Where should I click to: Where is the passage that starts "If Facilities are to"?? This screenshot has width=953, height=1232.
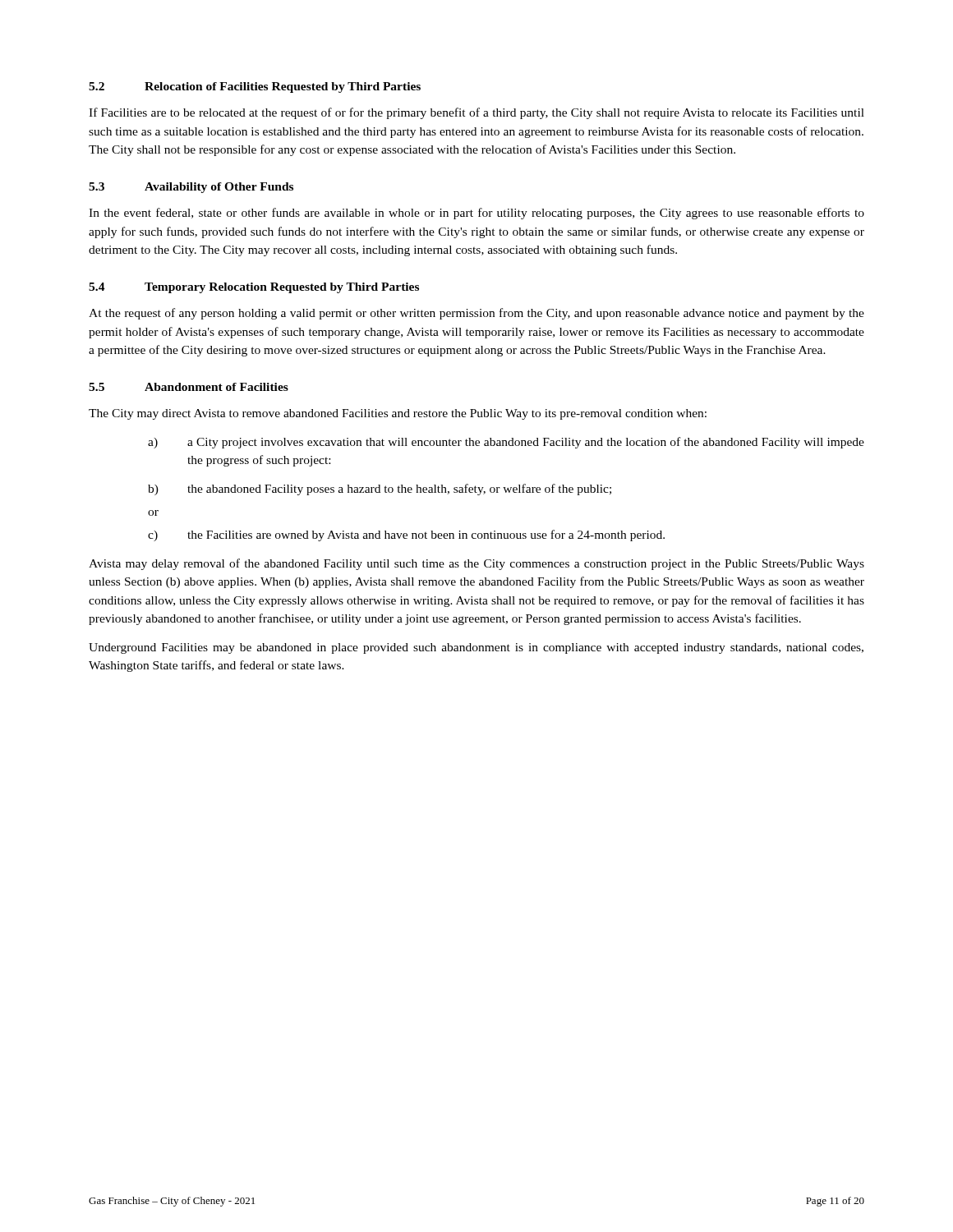(476, 131)
